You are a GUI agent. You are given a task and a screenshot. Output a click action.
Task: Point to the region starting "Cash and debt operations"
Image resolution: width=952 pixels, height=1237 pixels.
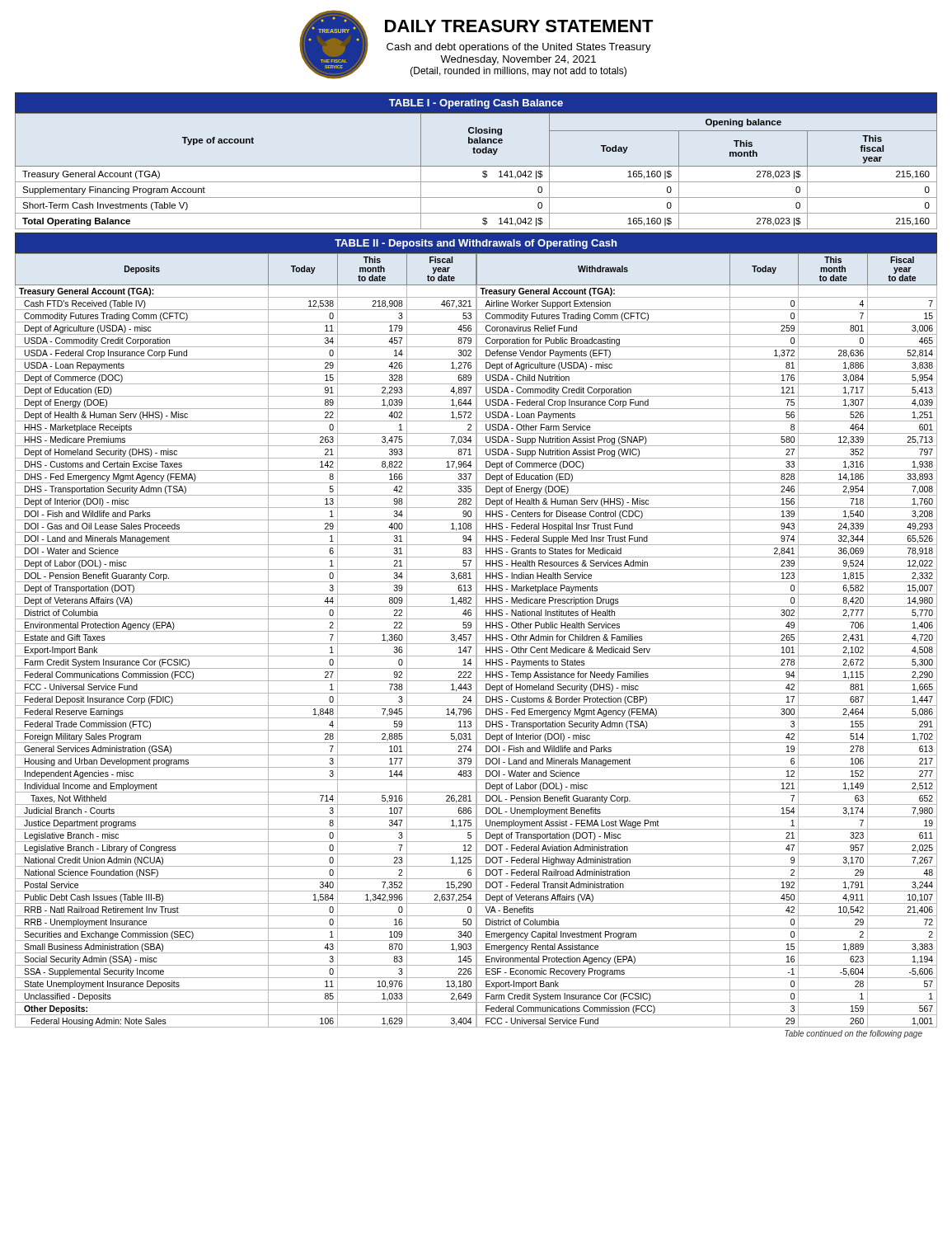(x=518, y=47)
